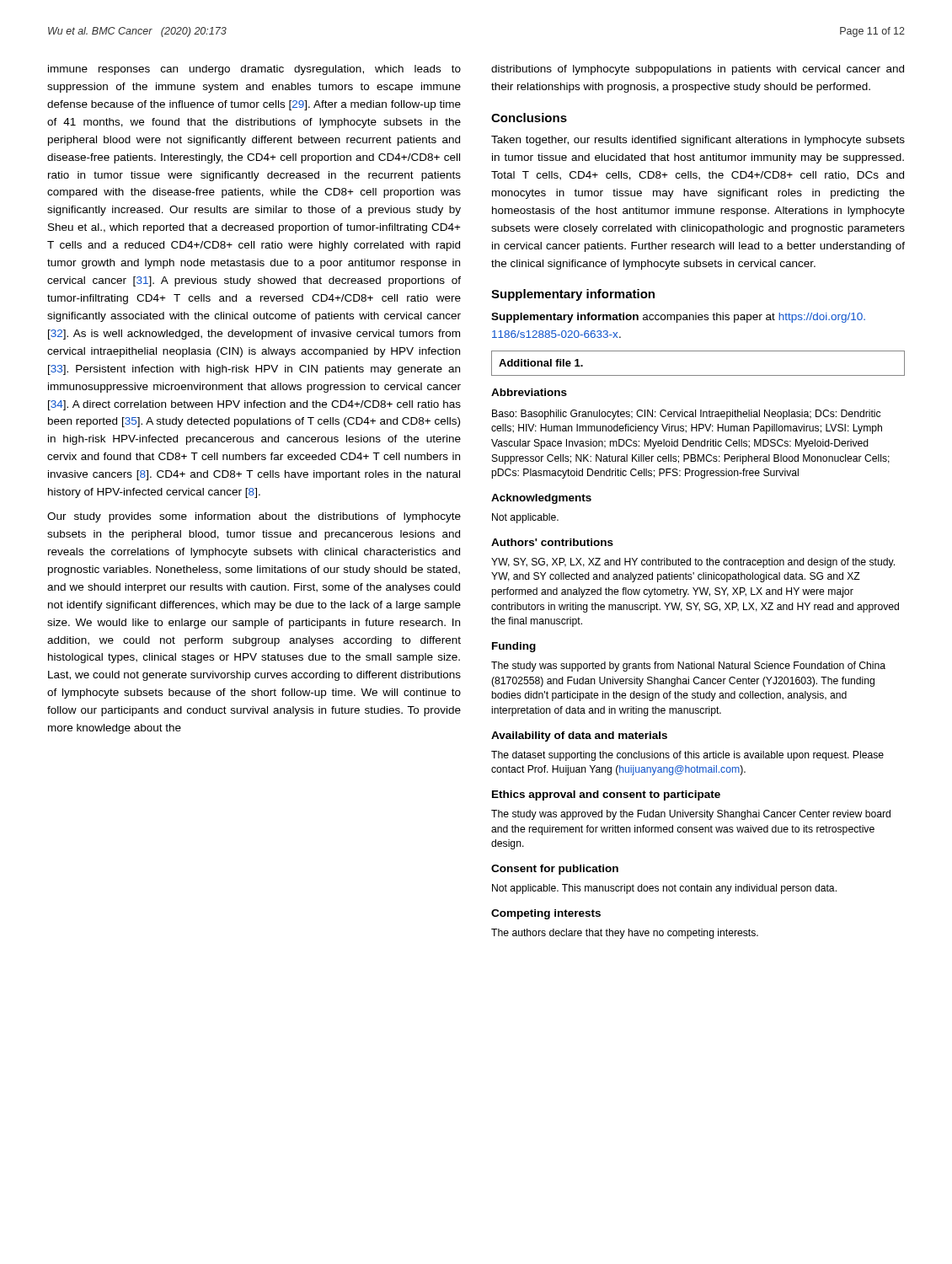Point to the element starting "The study was approved by the Fudan University"
This screenshot has height=1264, width=952.
point(698,830)
